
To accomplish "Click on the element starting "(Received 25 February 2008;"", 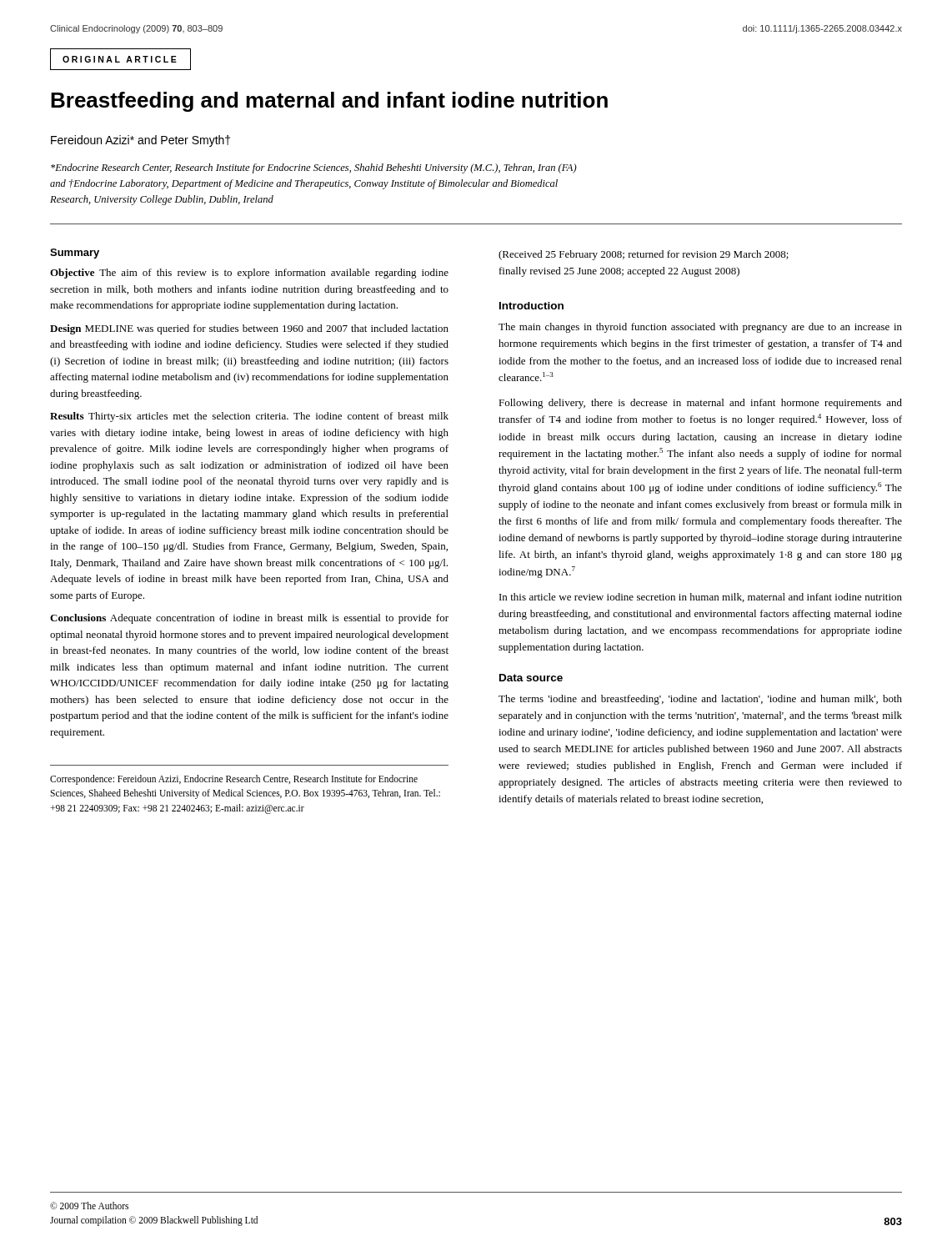I will click(700, 263).
